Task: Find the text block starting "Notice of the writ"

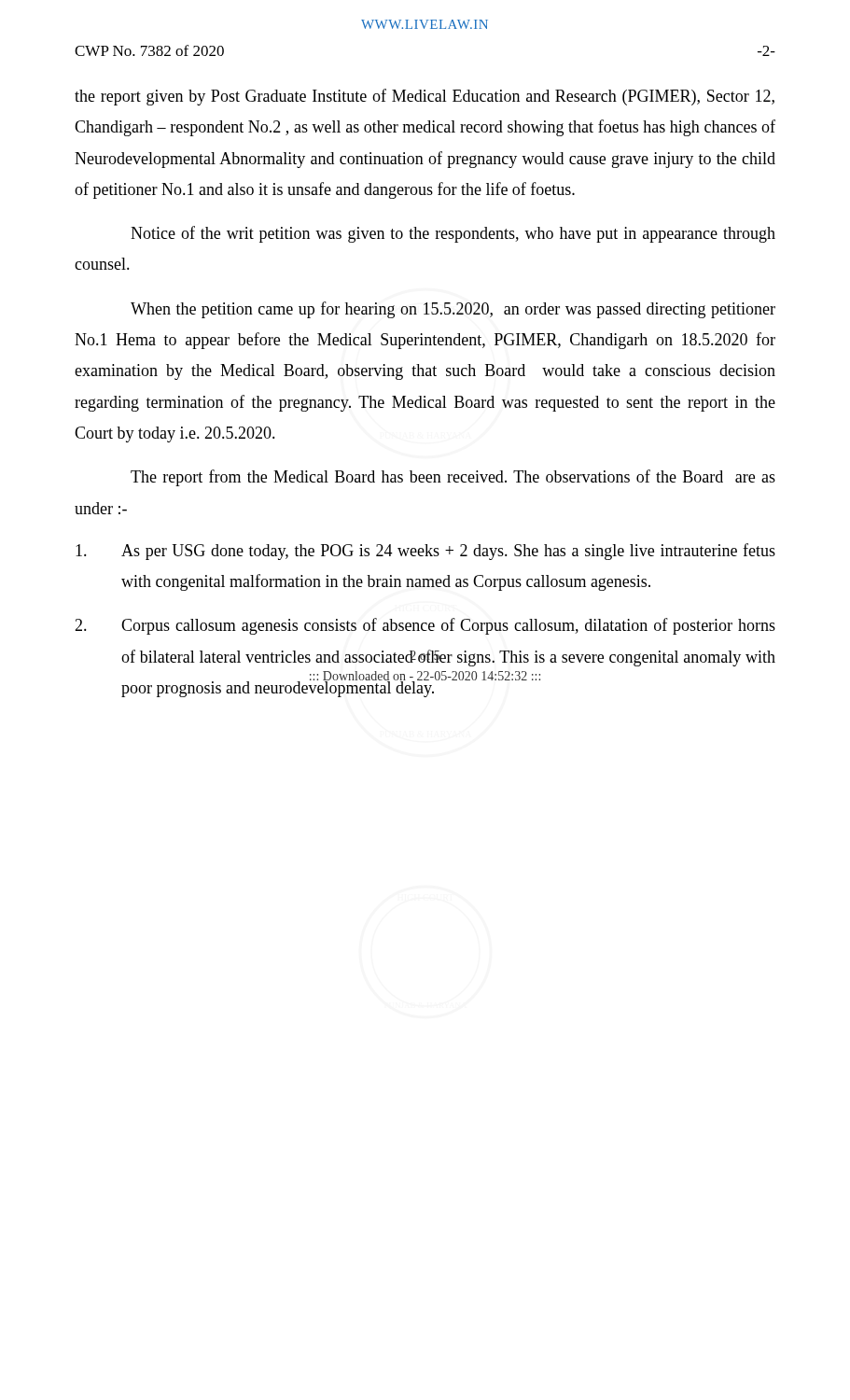Action: click(x=425, y=249)
